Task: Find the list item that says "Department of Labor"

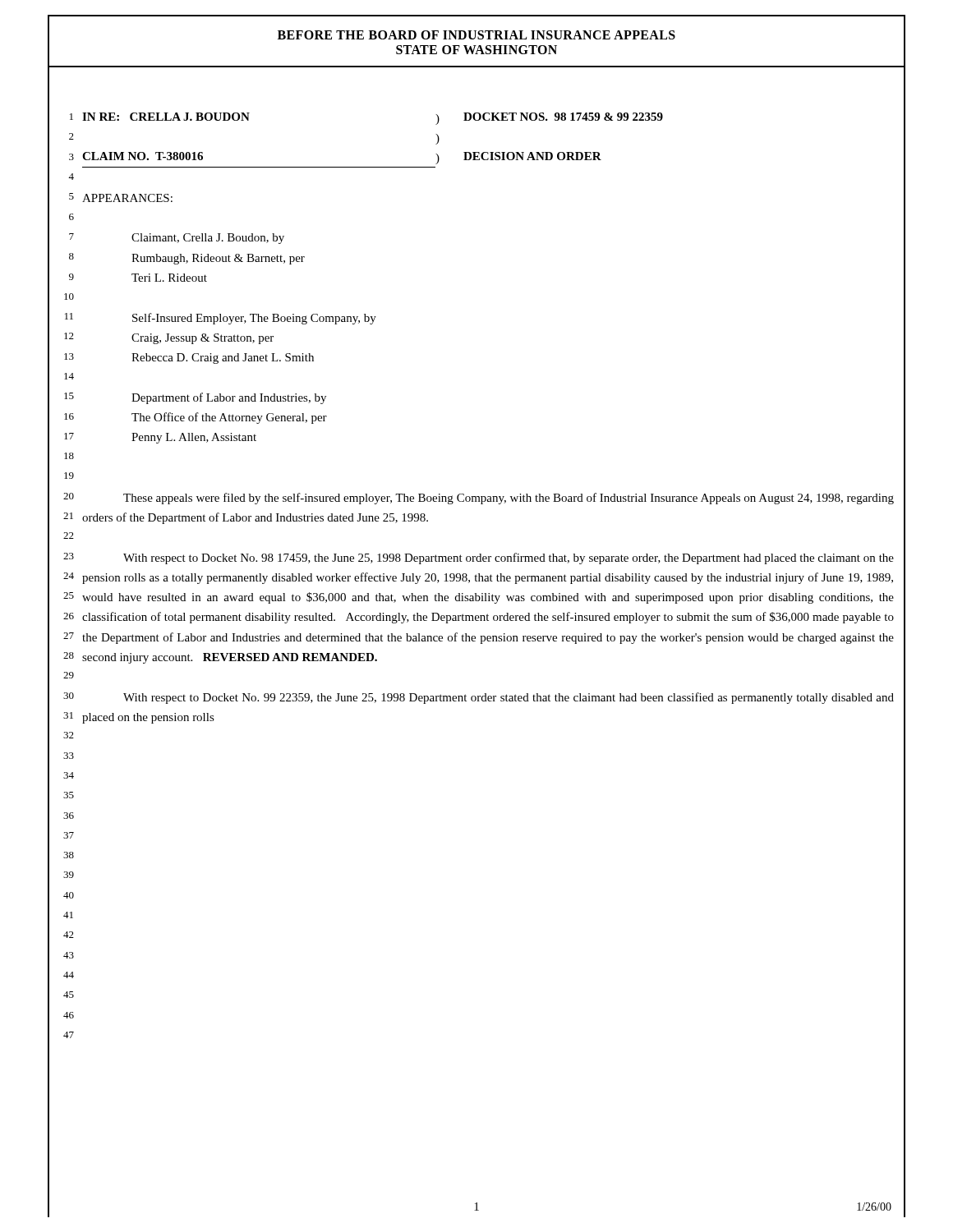Action: coord(229,398)
